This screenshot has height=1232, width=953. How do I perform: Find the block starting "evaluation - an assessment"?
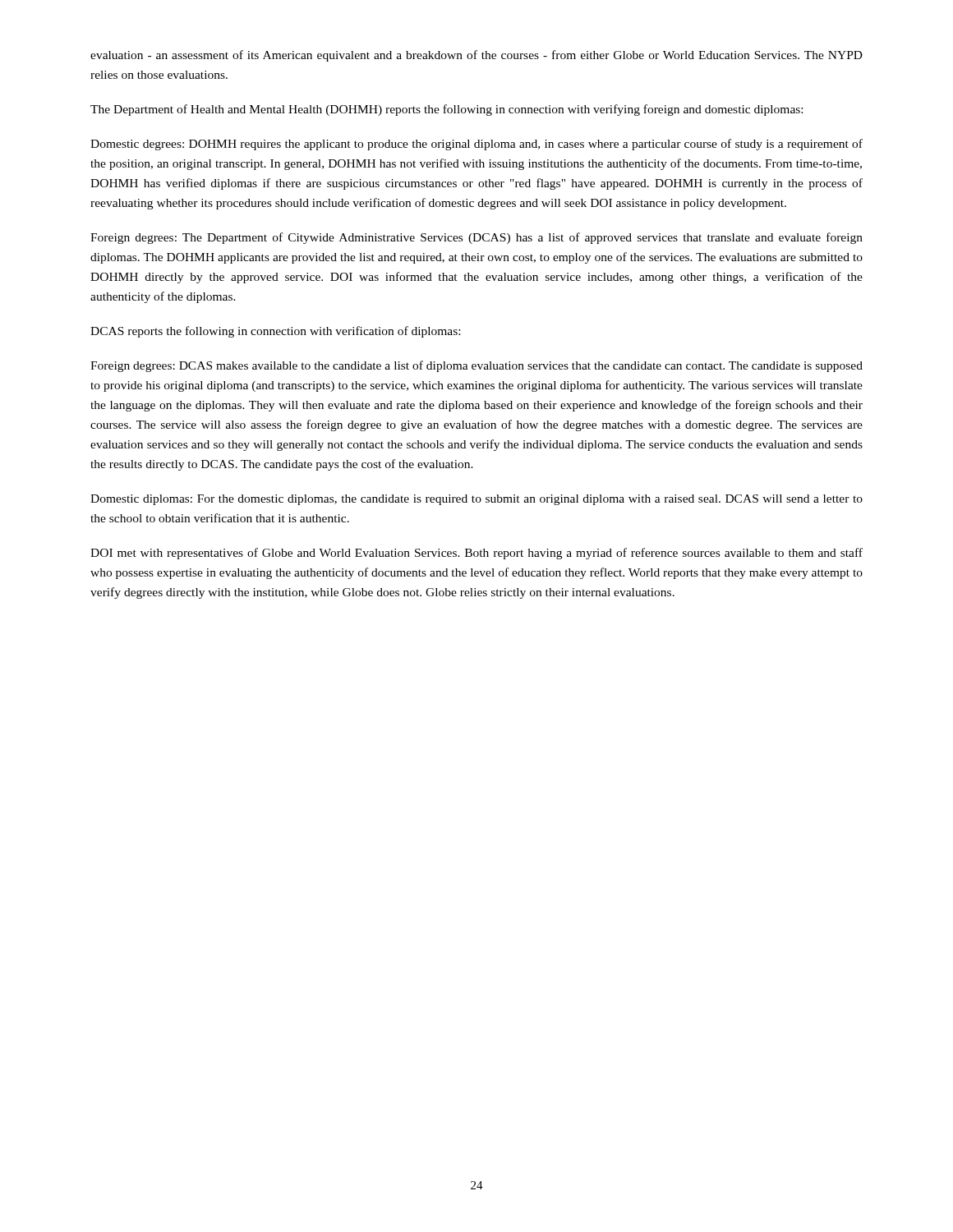476,65
